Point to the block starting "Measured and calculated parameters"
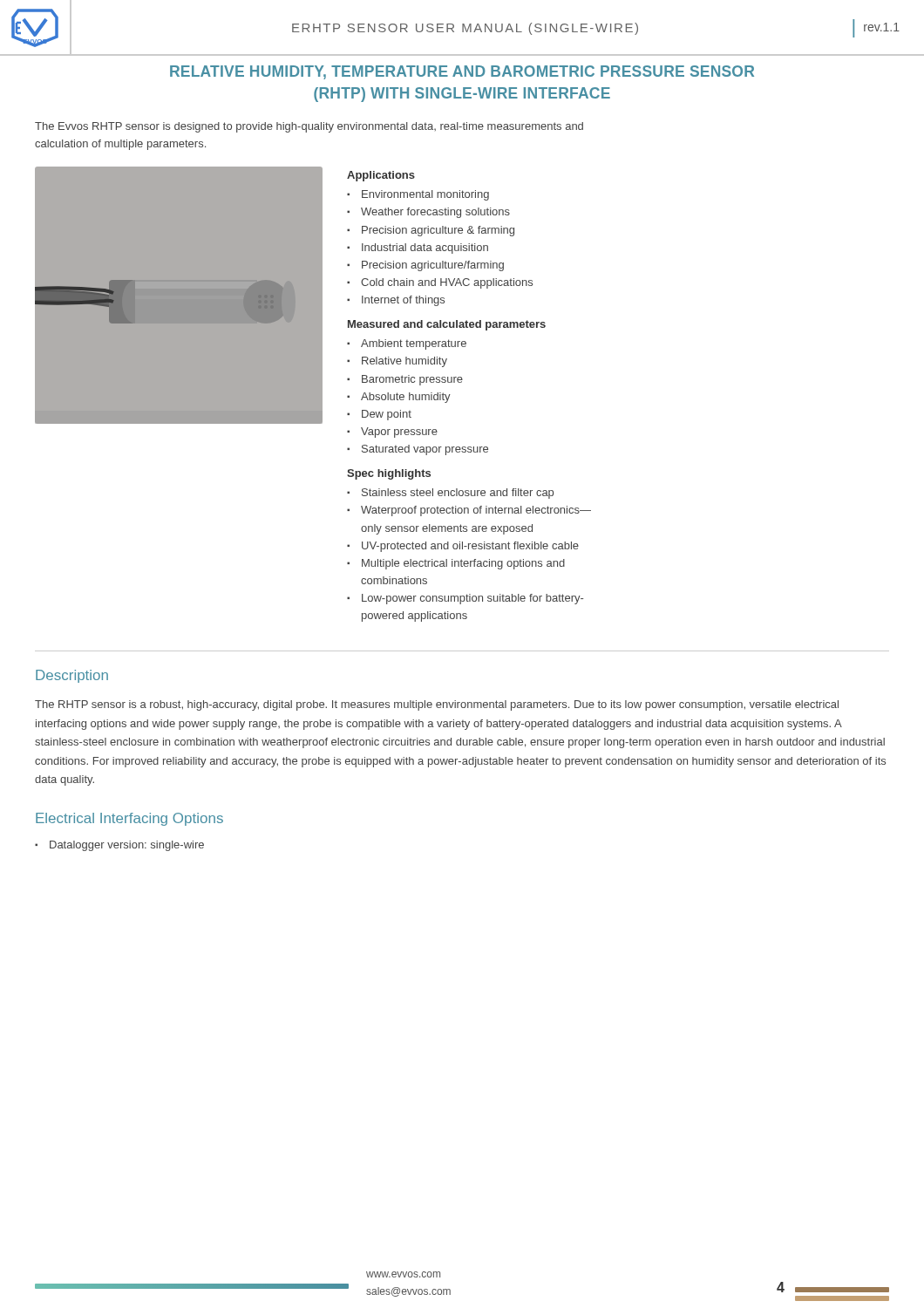924x1308 pixels. (x=446, y=324)
